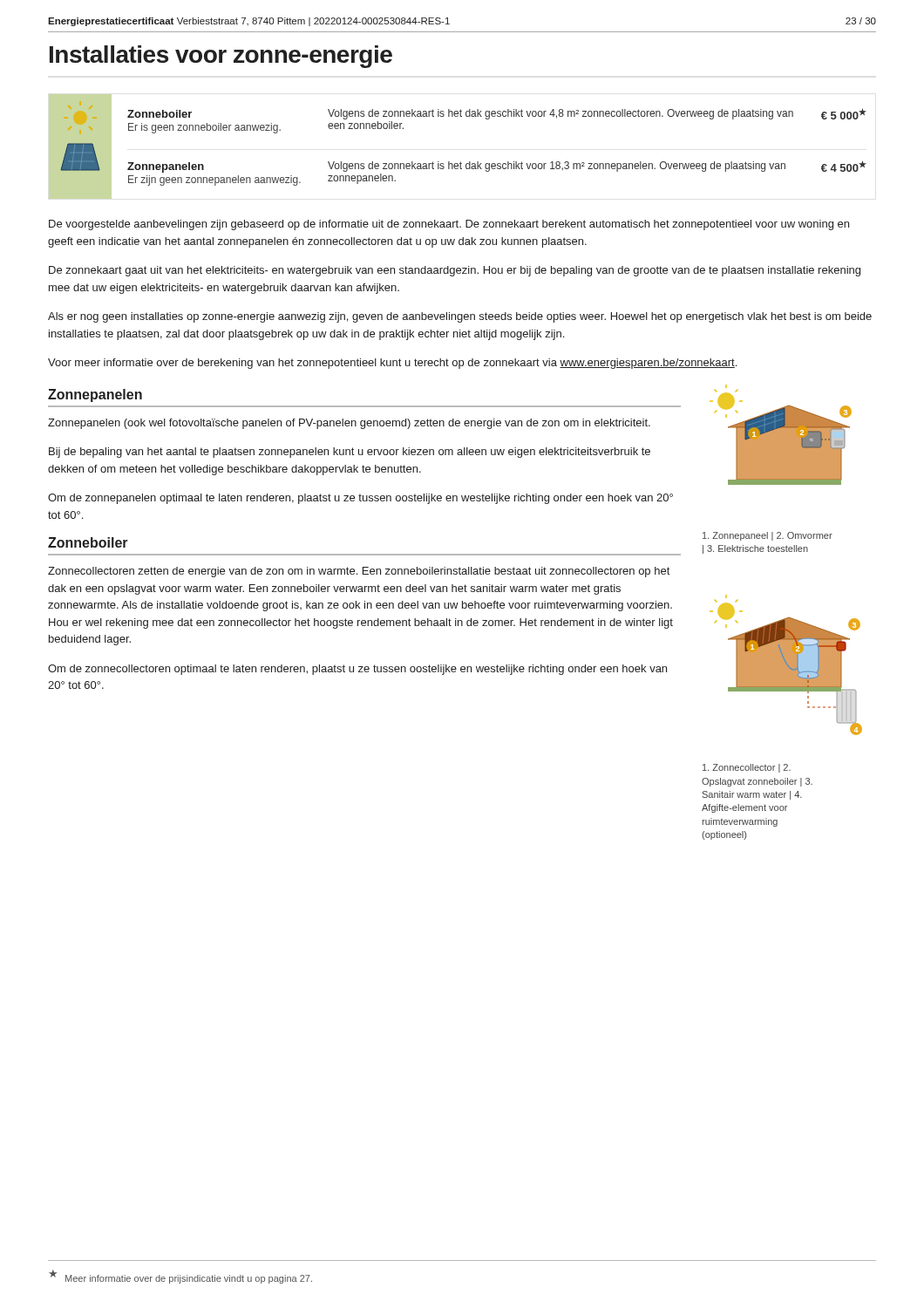Image resolution: width=924 pixels, height=1308 pixels.
Task: Locate the element starting "De voorgestelde aanbevelingen zijn"
Action: [x=449, y=232]
